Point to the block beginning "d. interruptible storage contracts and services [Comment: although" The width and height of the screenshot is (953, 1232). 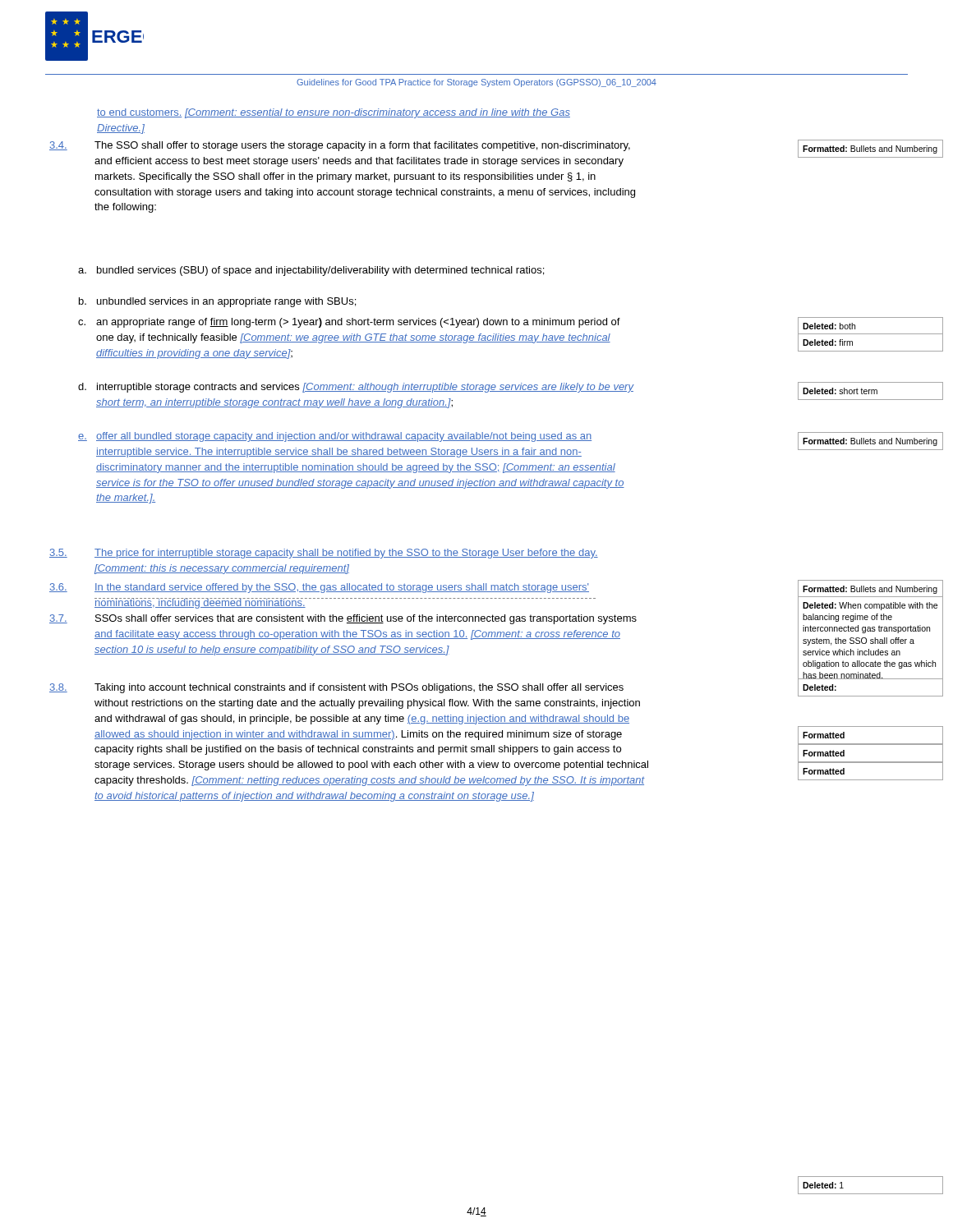click(357, 395)
